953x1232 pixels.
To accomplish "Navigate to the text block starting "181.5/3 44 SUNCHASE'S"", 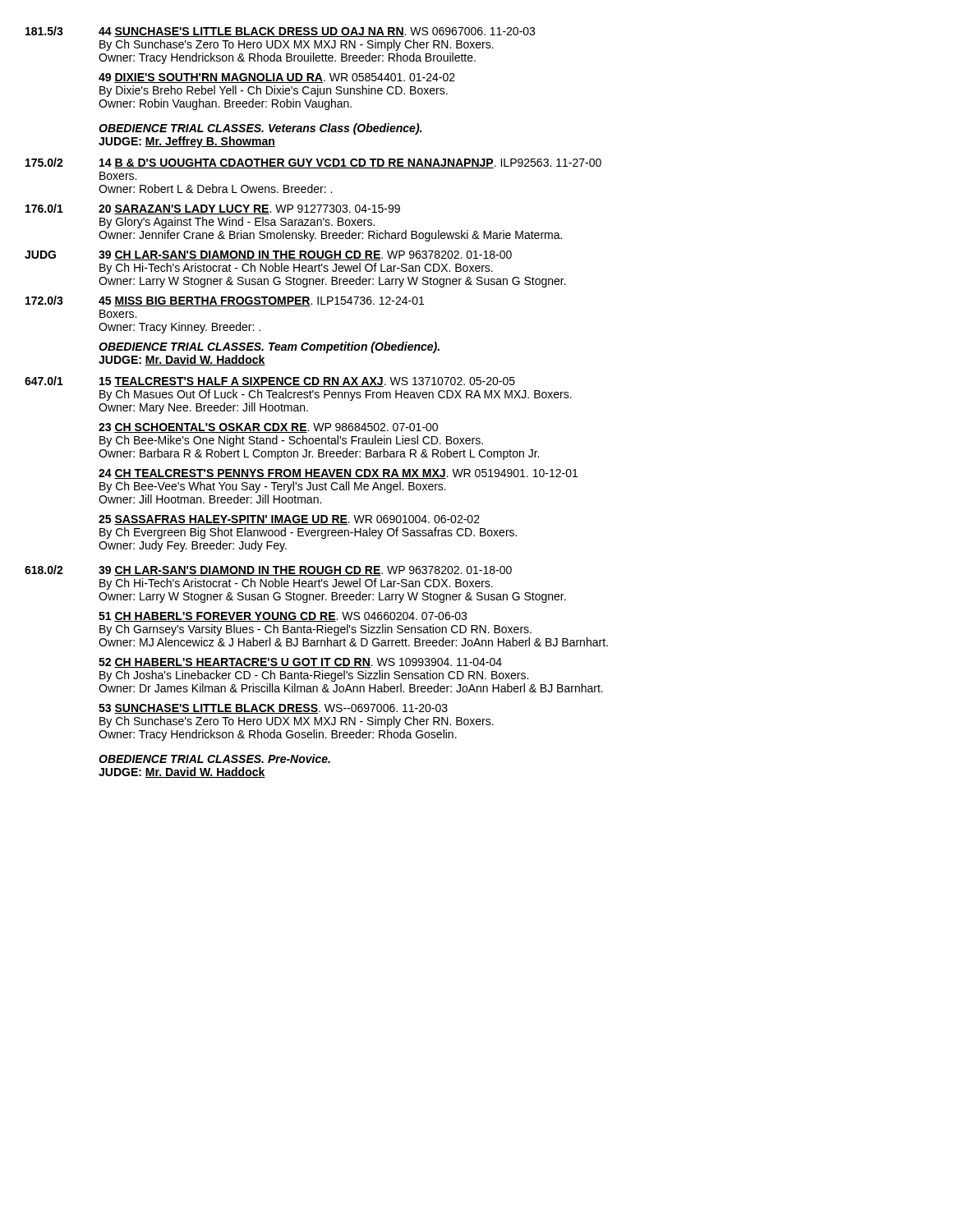I will (x=476, y=47).
